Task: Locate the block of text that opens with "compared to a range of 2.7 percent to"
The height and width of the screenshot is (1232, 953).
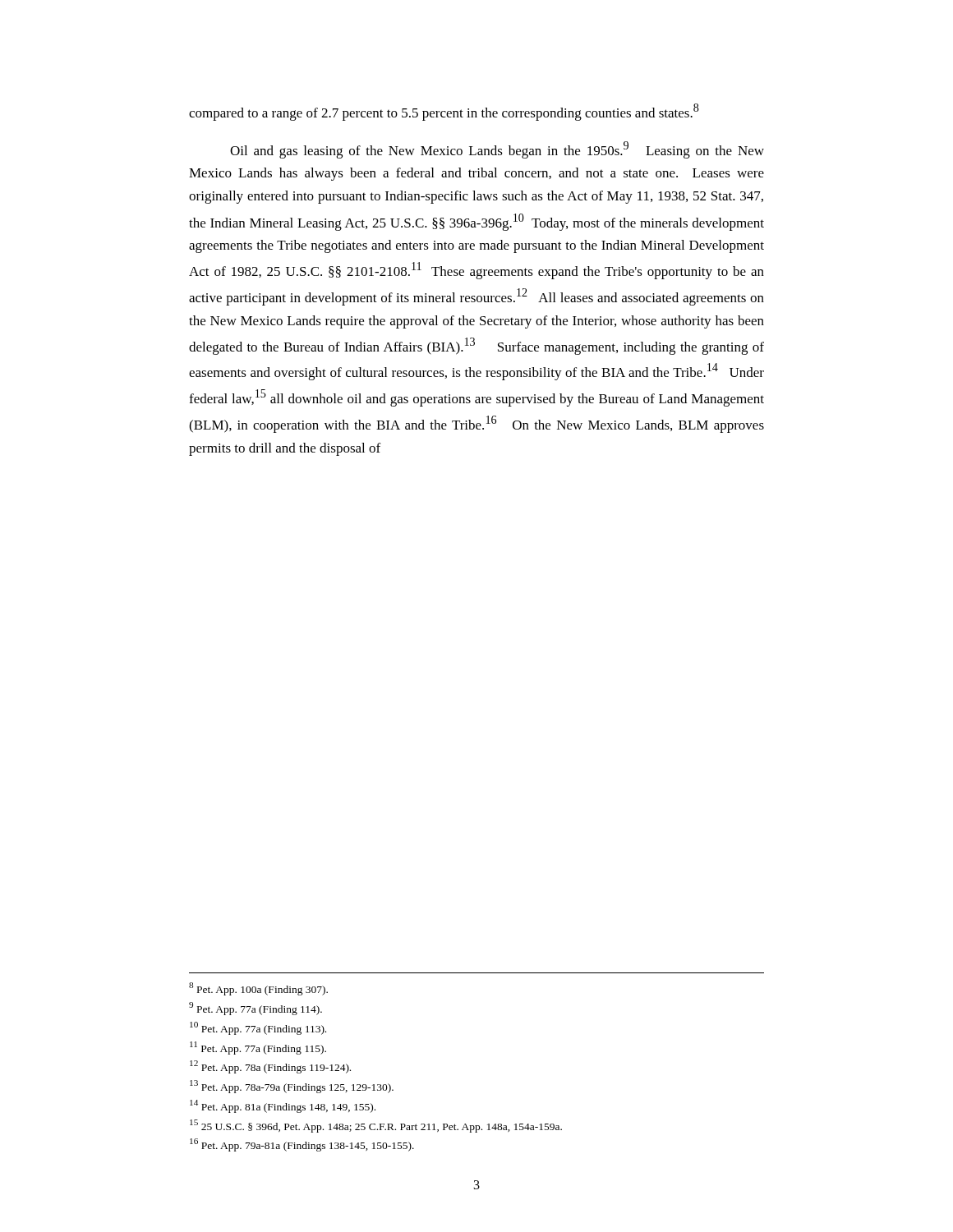Action: tap(476, 279)
